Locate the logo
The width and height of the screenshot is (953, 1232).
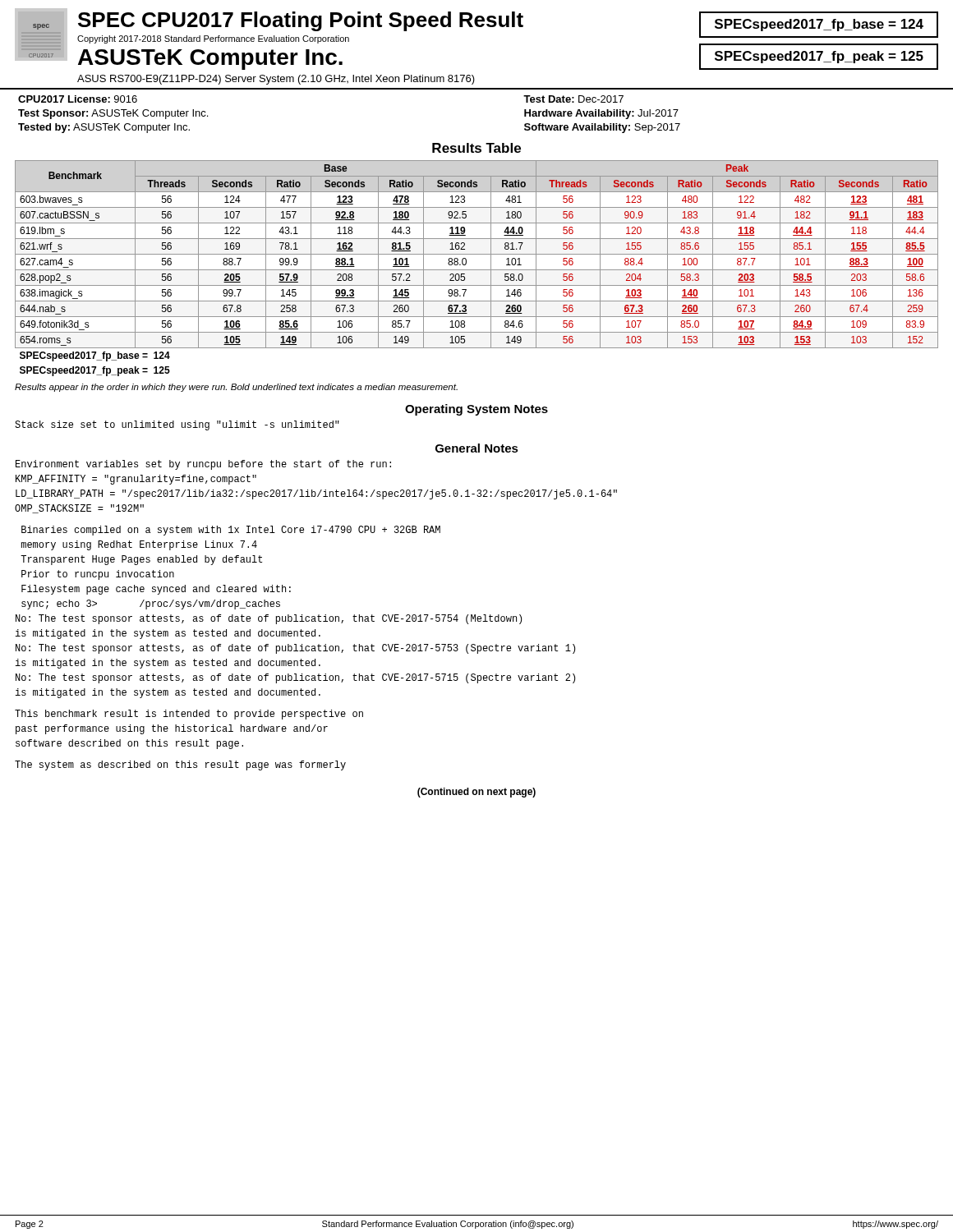41,34
